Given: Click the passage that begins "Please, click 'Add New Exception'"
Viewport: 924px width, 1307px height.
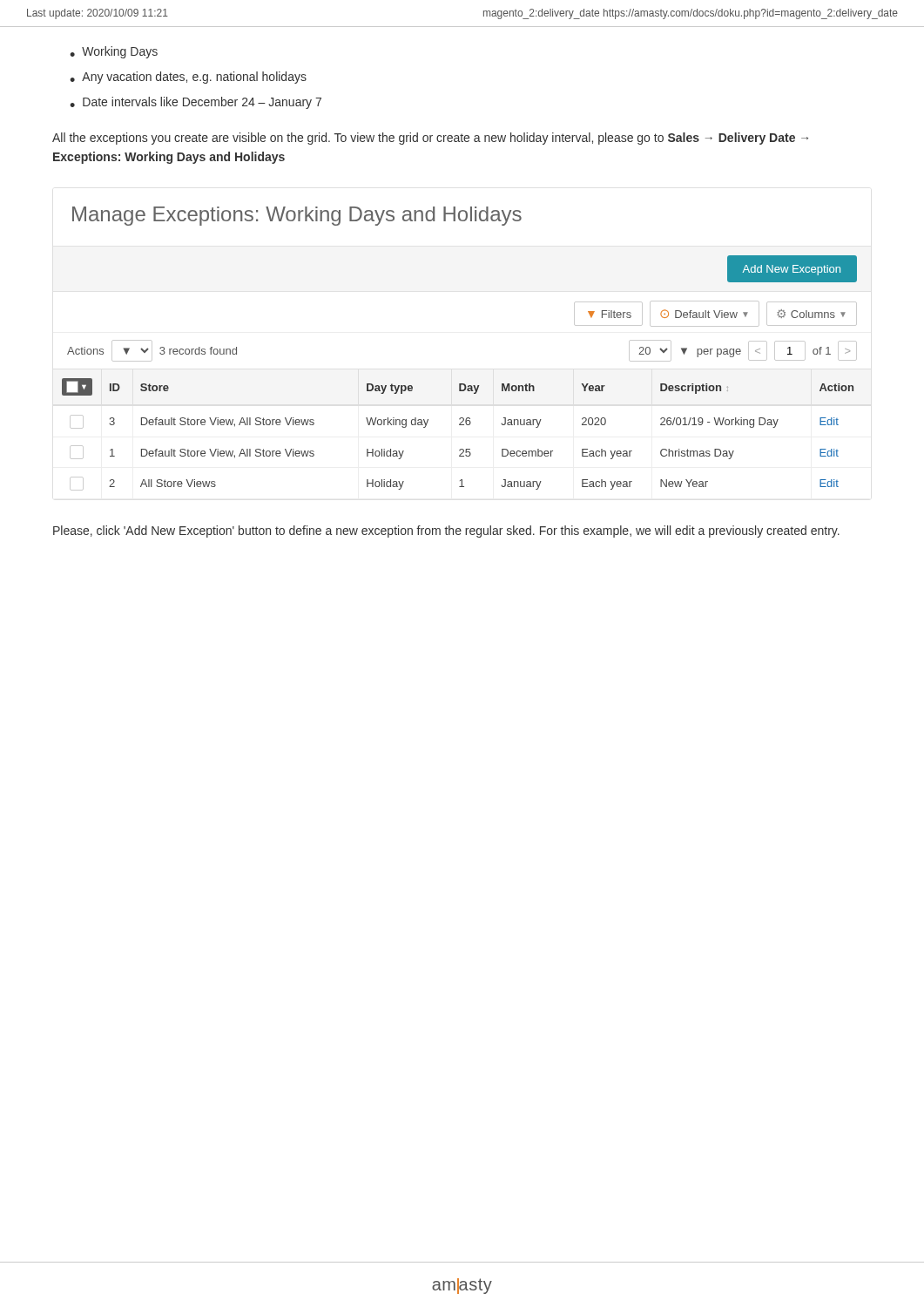Looking at the screenshot, I should 446,531.
